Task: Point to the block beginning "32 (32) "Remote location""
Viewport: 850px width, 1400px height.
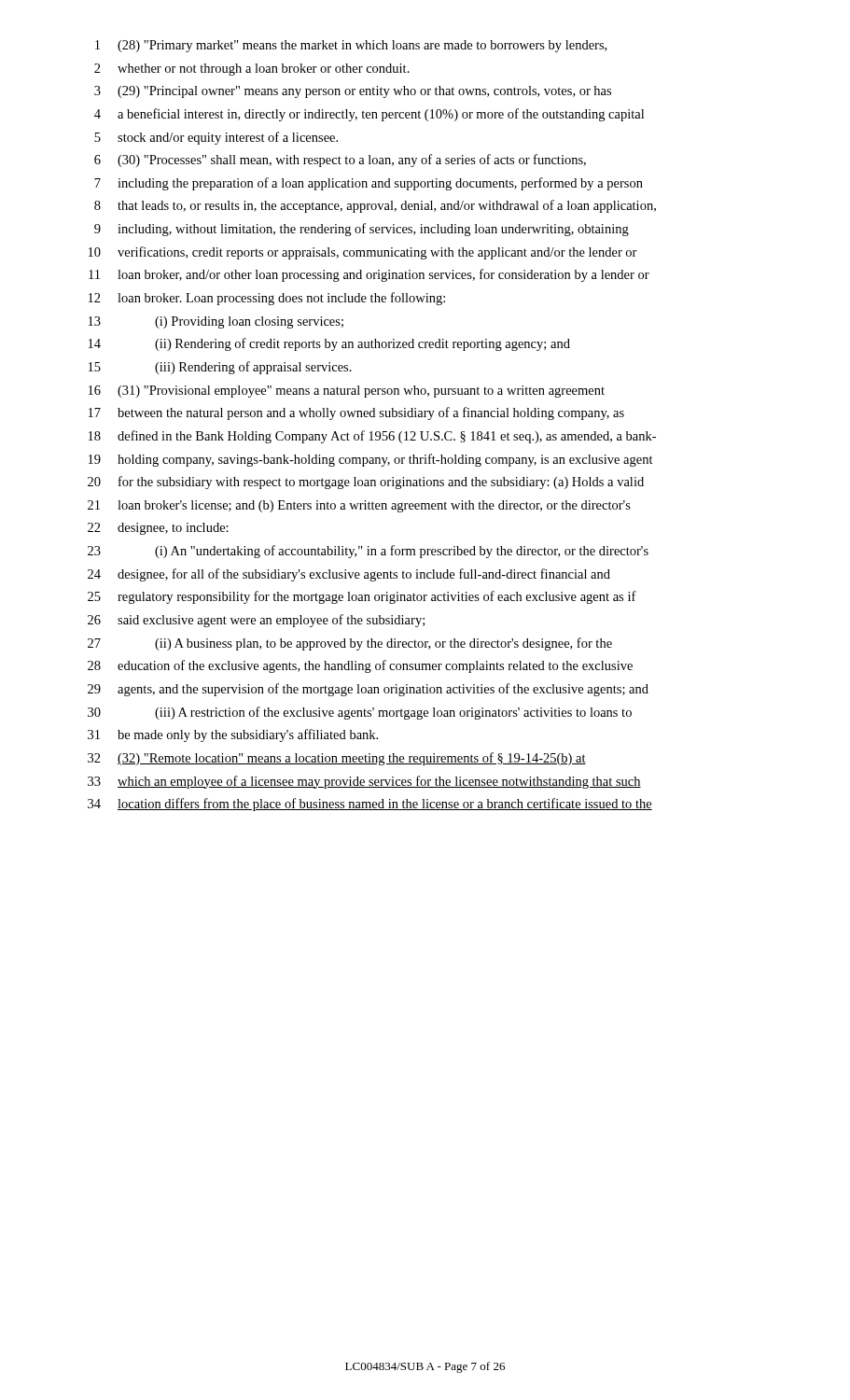Action: pos(425,758)
